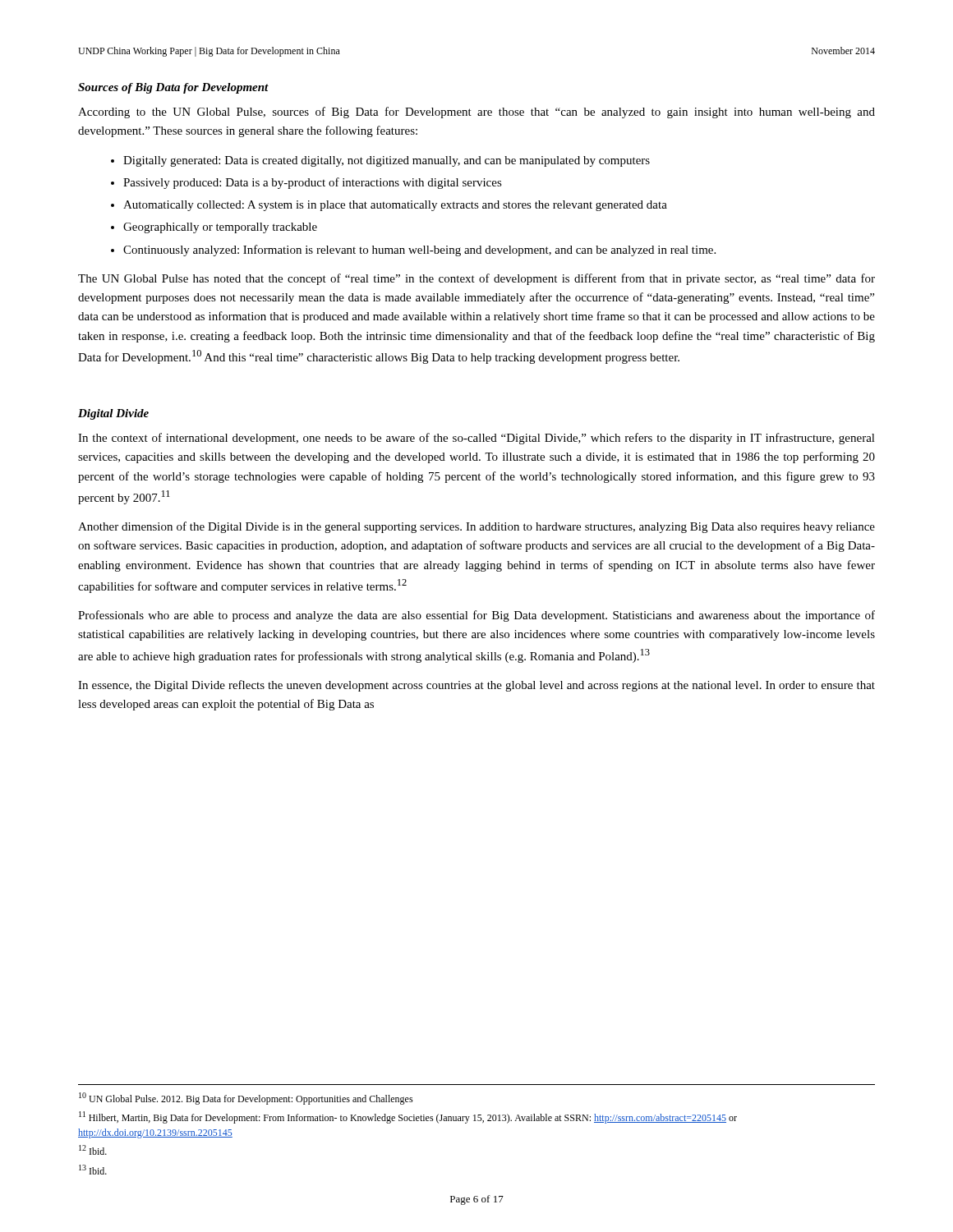Find the section header on this page that starts "Sources of Big Data"
Viewport: 953px width, 1232px height.
pos(173,87)
